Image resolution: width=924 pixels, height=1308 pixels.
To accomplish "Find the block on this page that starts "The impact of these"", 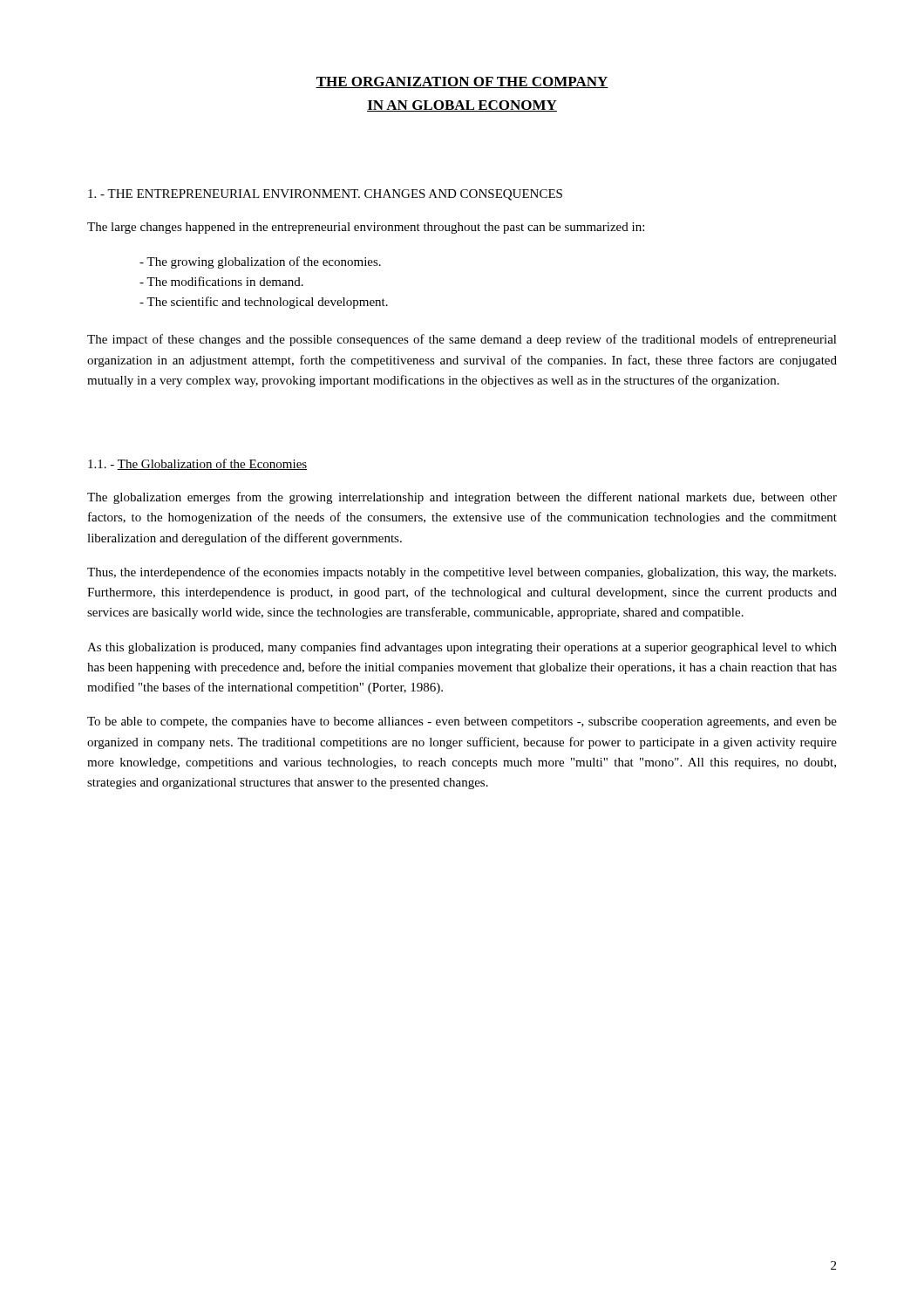I will [x=462, y=360].
